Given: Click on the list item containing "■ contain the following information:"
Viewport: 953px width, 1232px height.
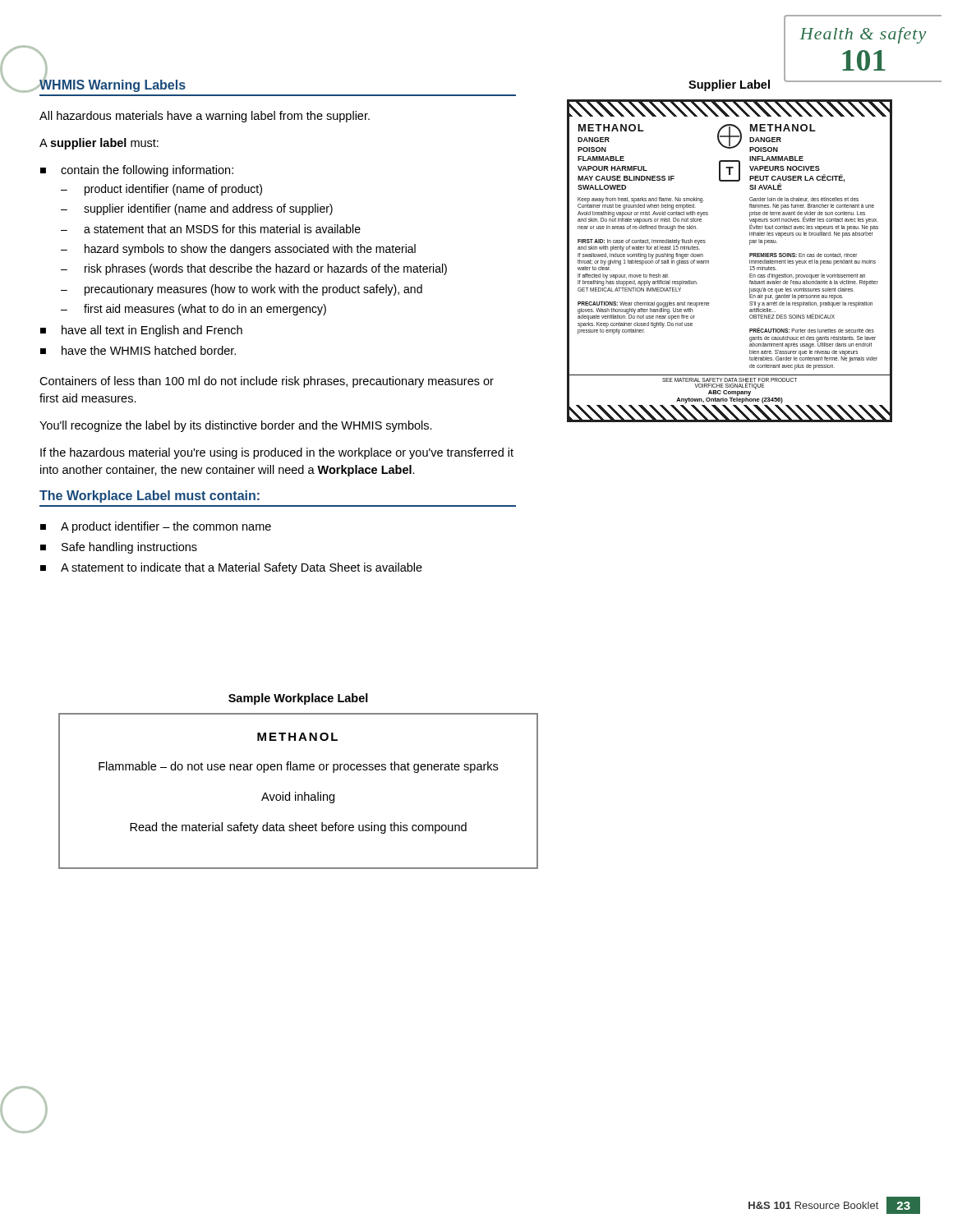Looking at the screenshot, I should 137,171.
